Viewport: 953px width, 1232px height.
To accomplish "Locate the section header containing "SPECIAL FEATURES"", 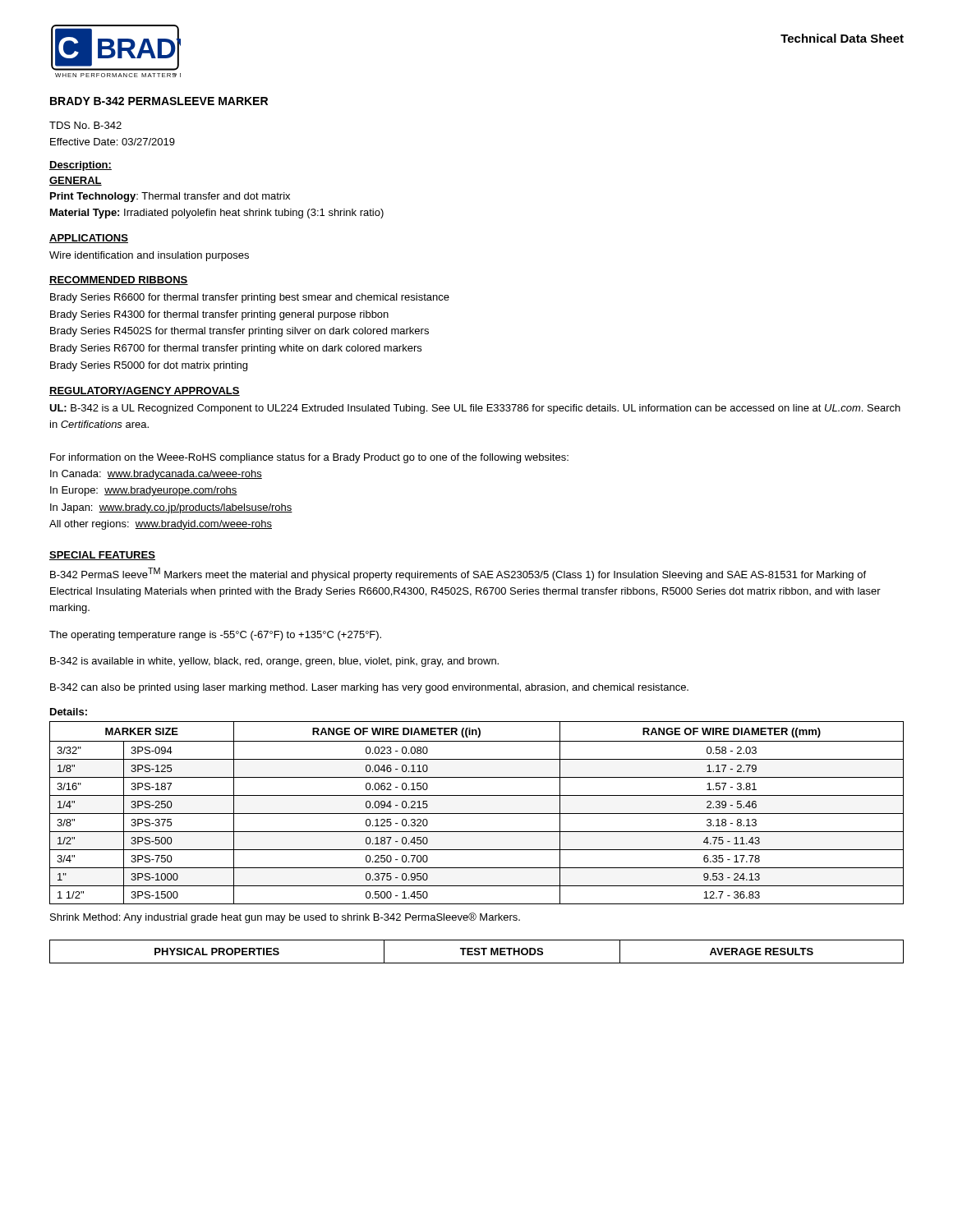I will coord(102,555).
